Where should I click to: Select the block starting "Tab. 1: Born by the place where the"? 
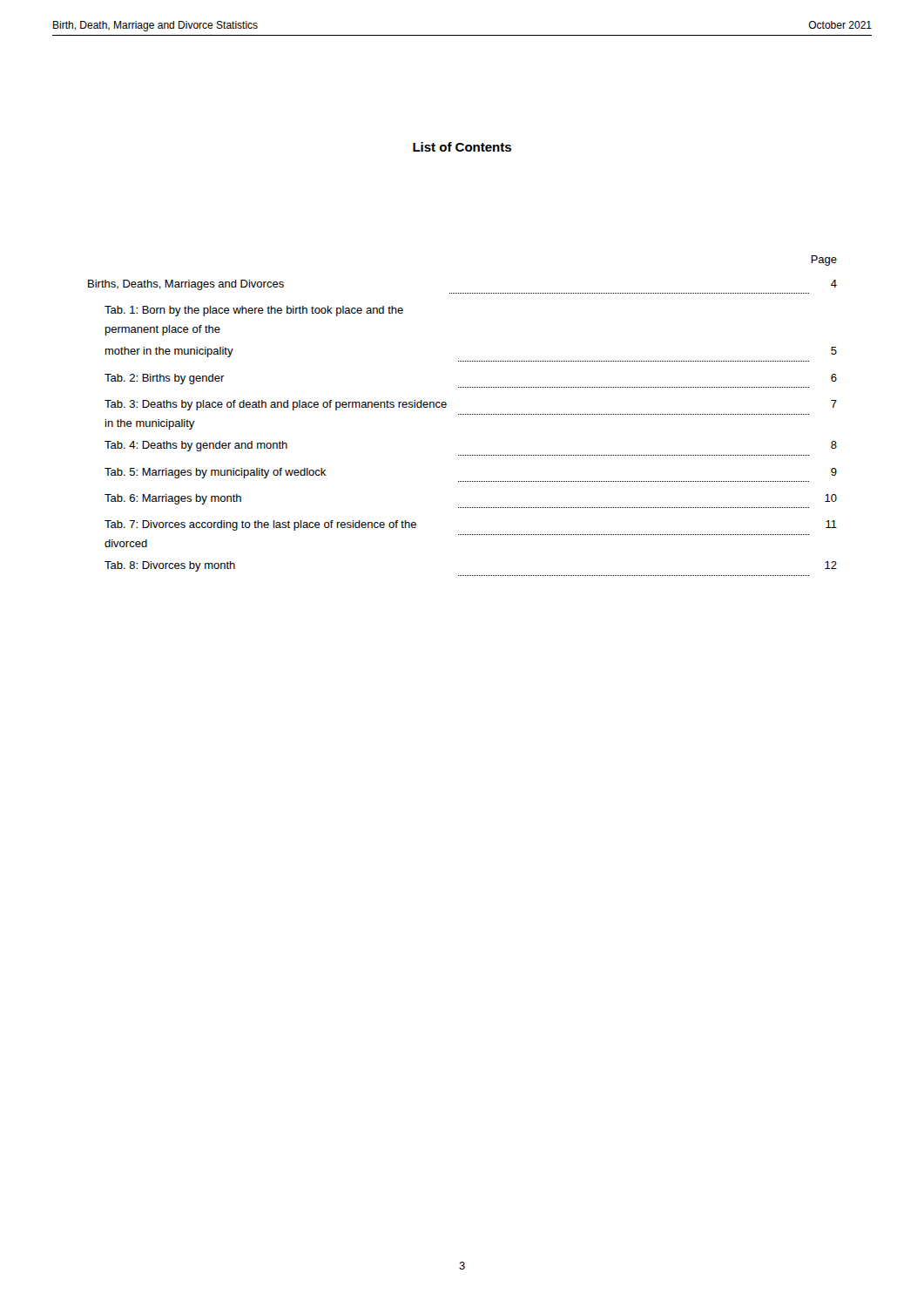point(254,311)
